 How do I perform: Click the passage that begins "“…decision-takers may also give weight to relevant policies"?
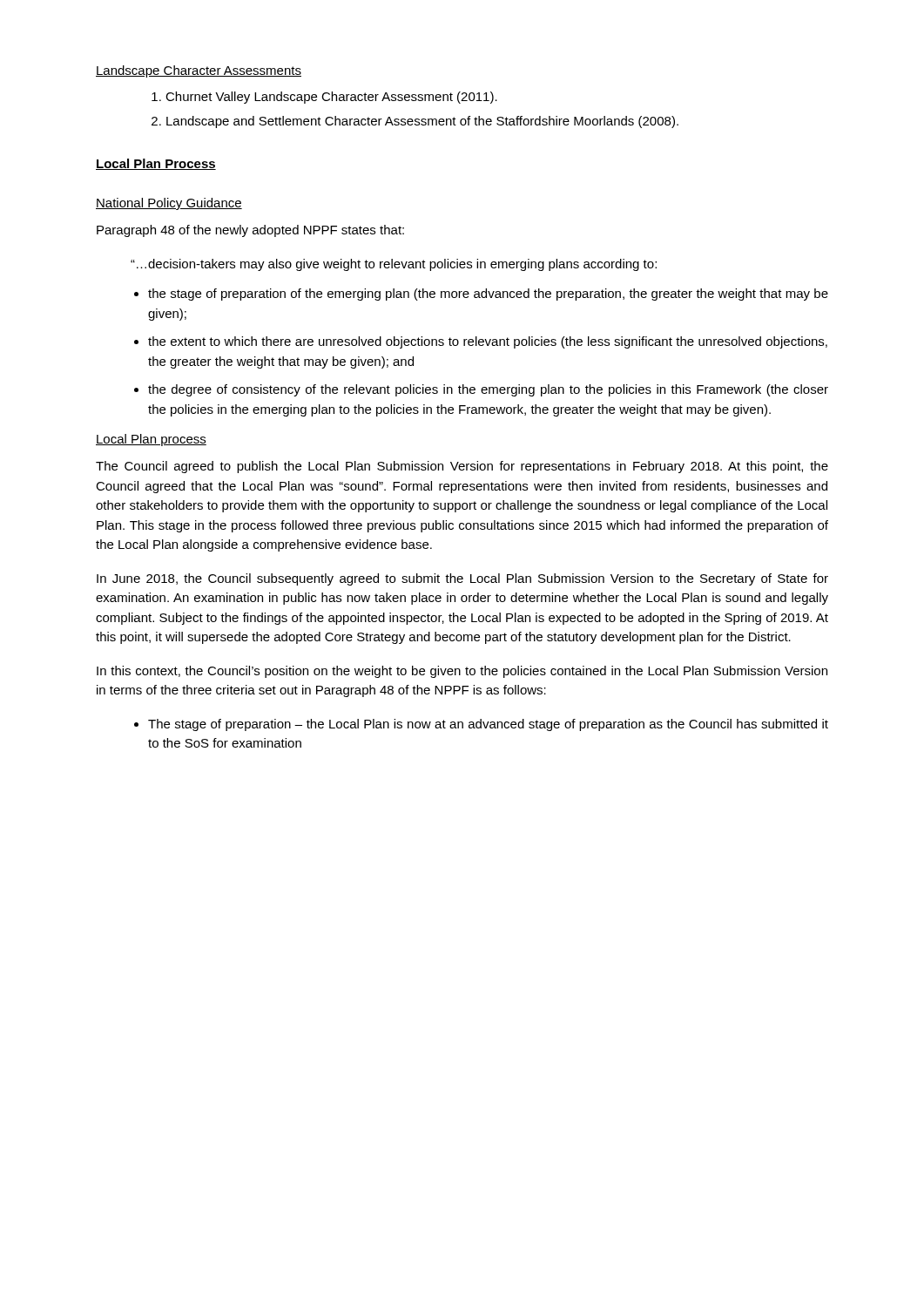tap(394, 263)
